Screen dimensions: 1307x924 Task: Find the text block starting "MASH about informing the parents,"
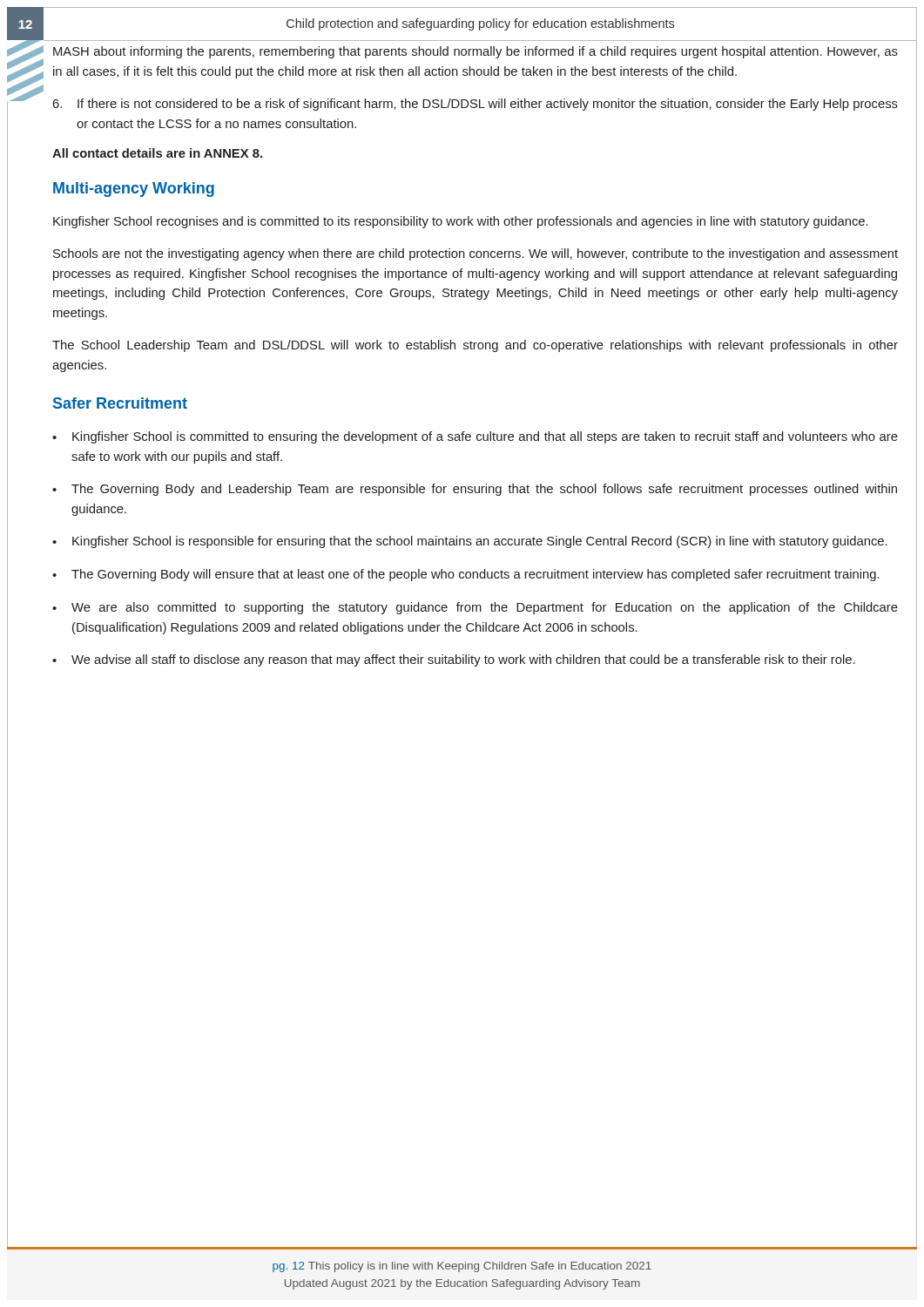point(475,61)
